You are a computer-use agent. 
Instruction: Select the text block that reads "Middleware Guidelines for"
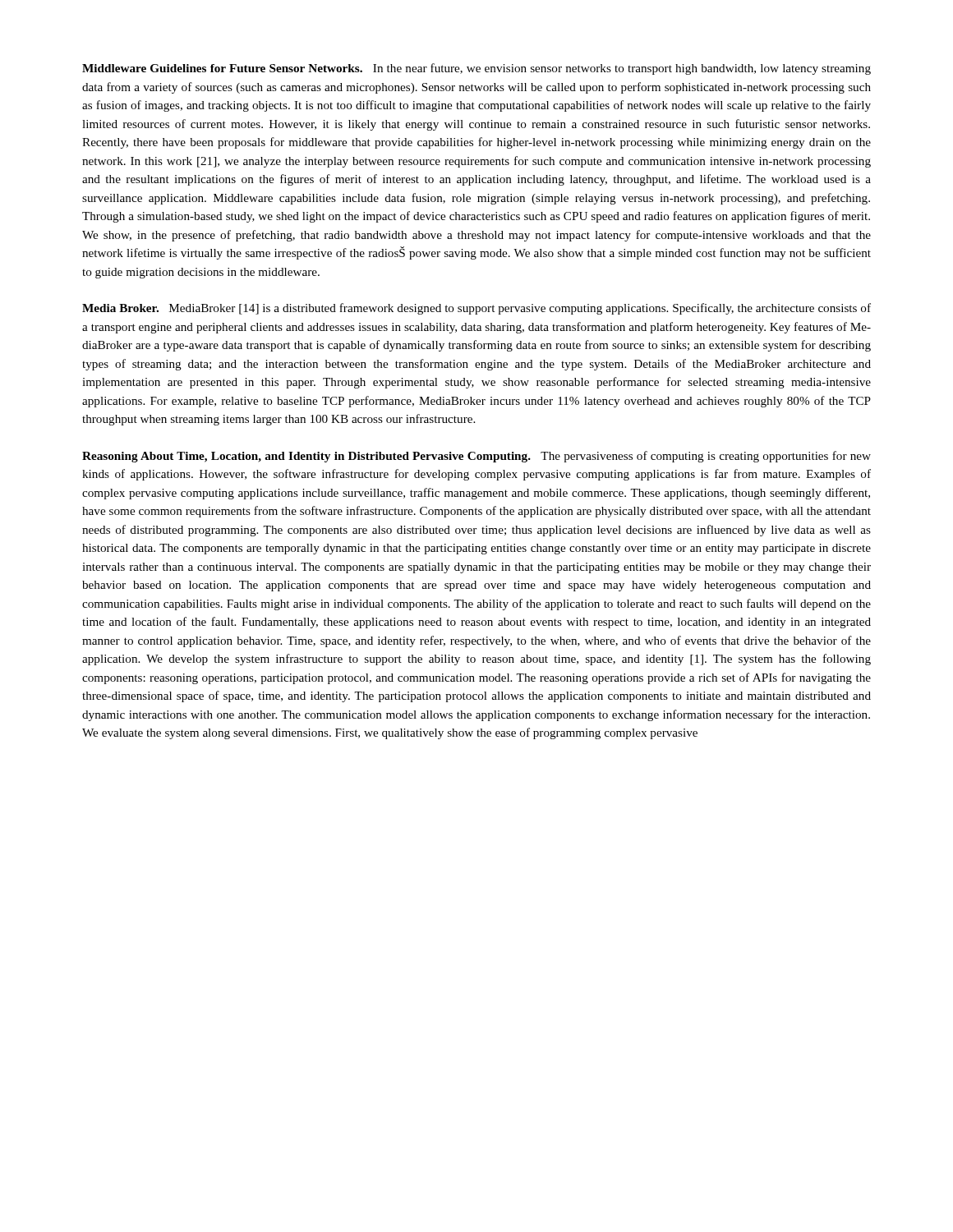click(x=476, y=169)
